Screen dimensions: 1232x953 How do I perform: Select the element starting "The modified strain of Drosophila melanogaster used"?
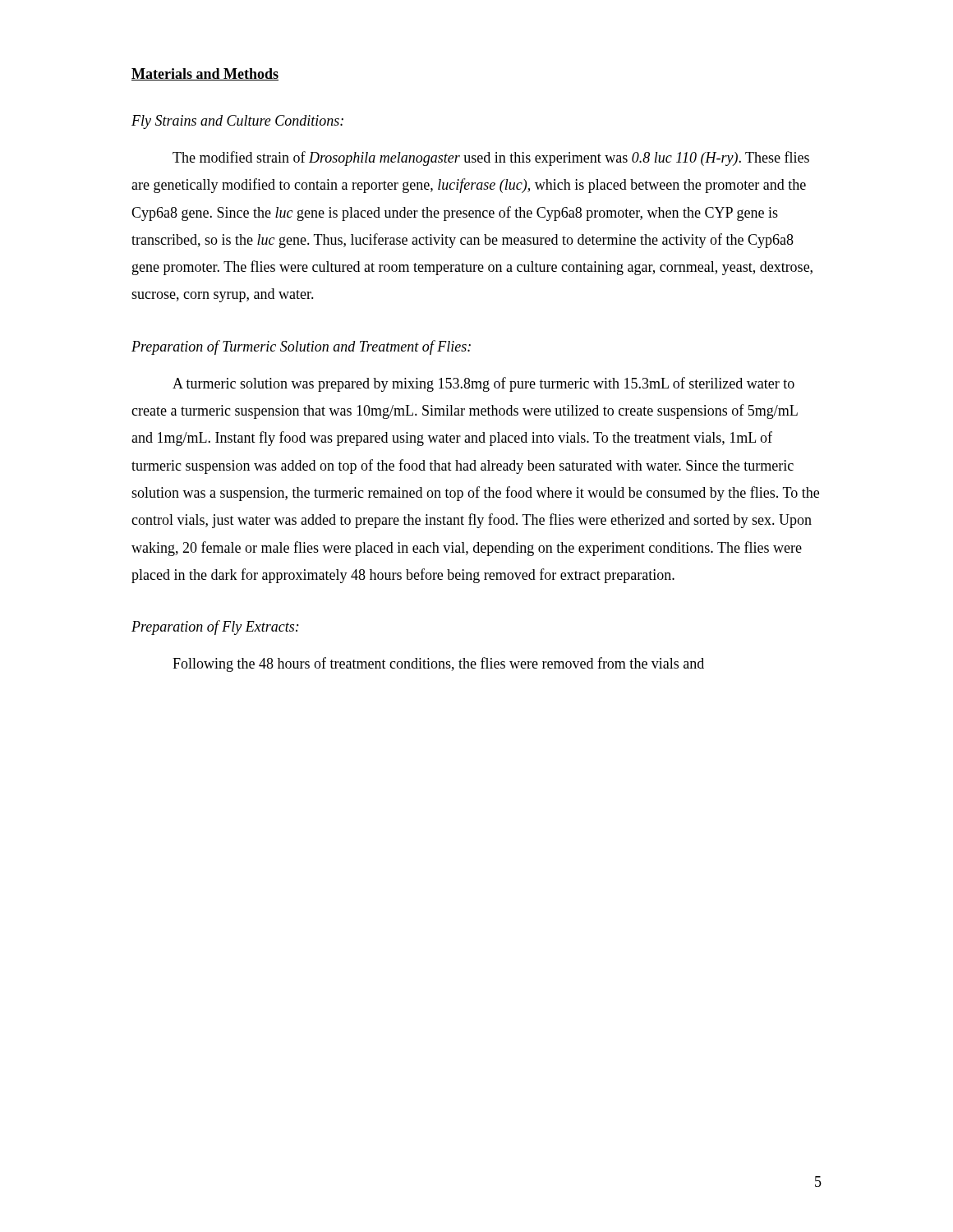(x=476, y=227)
